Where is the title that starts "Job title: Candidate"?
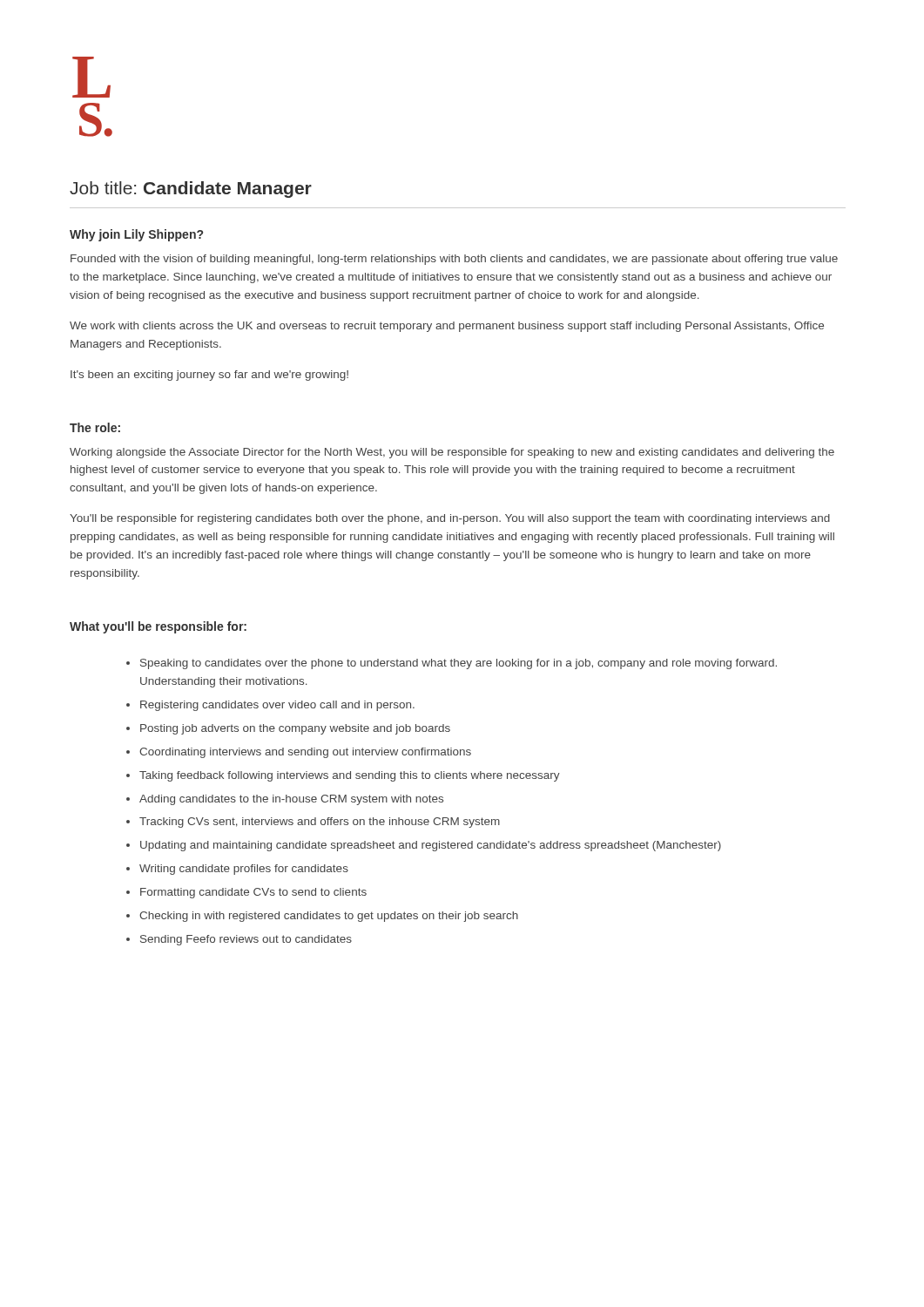This screenshot has width=924, height=1307. (191, 188)
